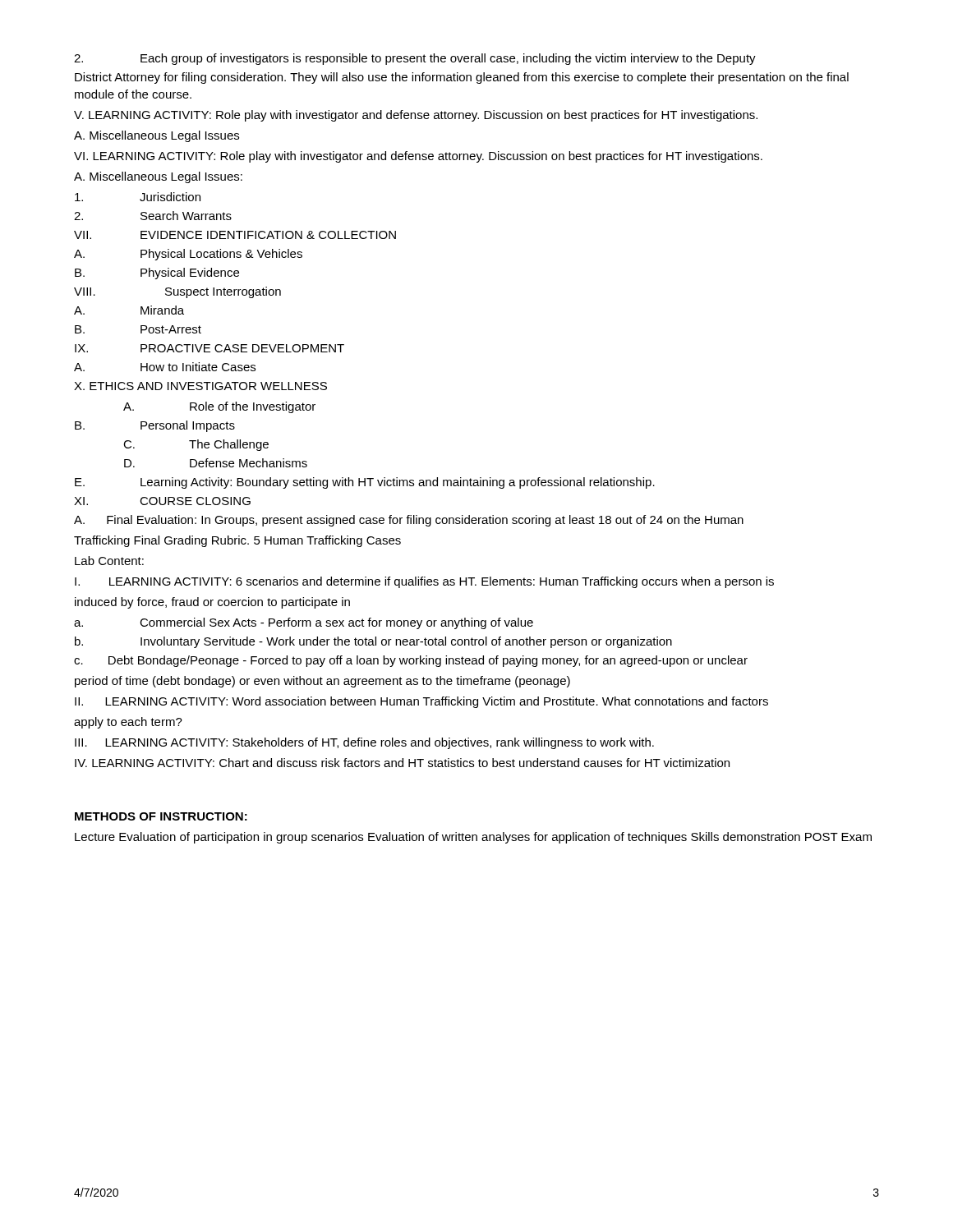Select the list item containing "E. Learning Activity:"

tap(476, 482)
